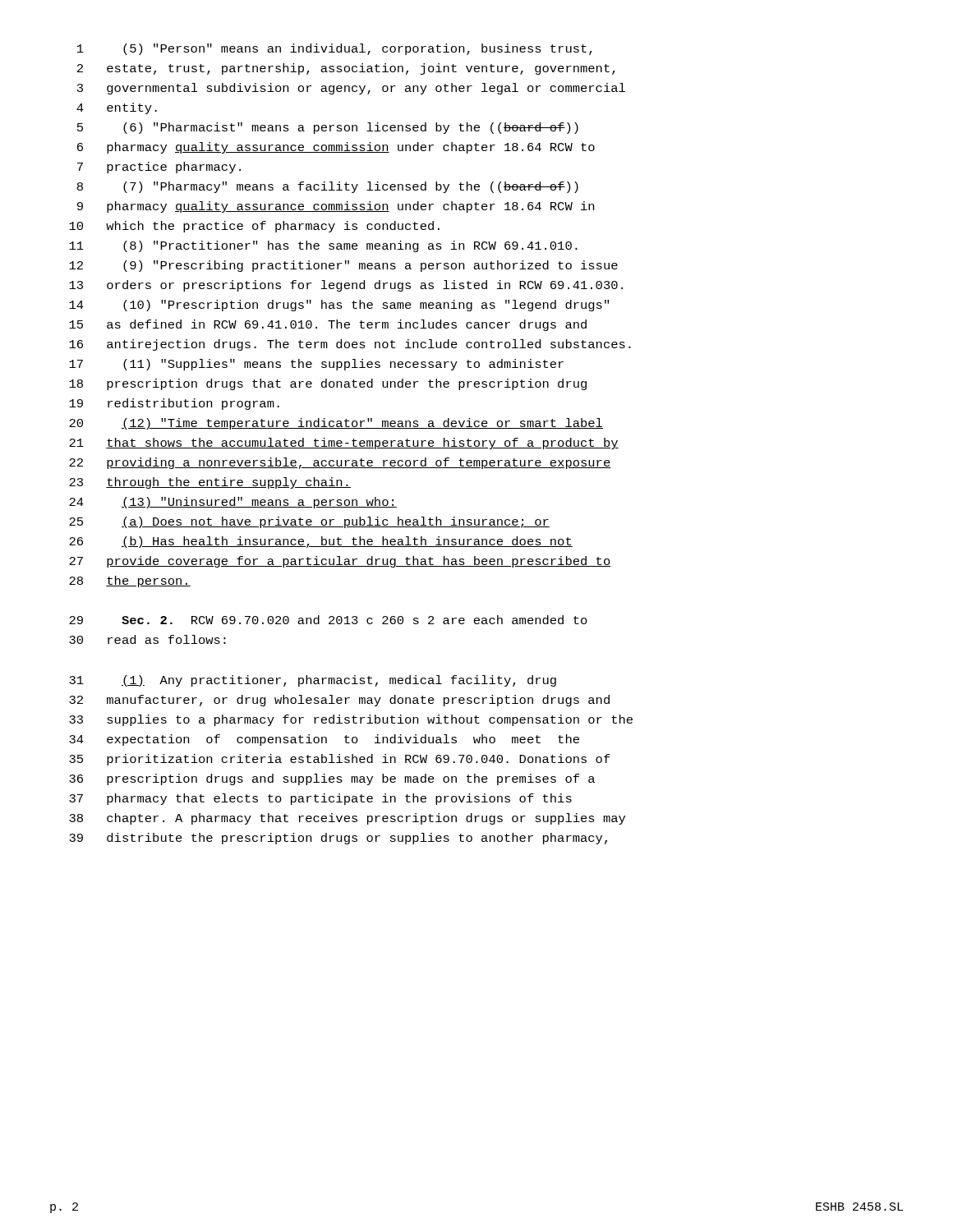Where is the passage that starts "8 (7) "Pharmacy""?
Viewport: 953px width, 1232px height.
(476, 207)
